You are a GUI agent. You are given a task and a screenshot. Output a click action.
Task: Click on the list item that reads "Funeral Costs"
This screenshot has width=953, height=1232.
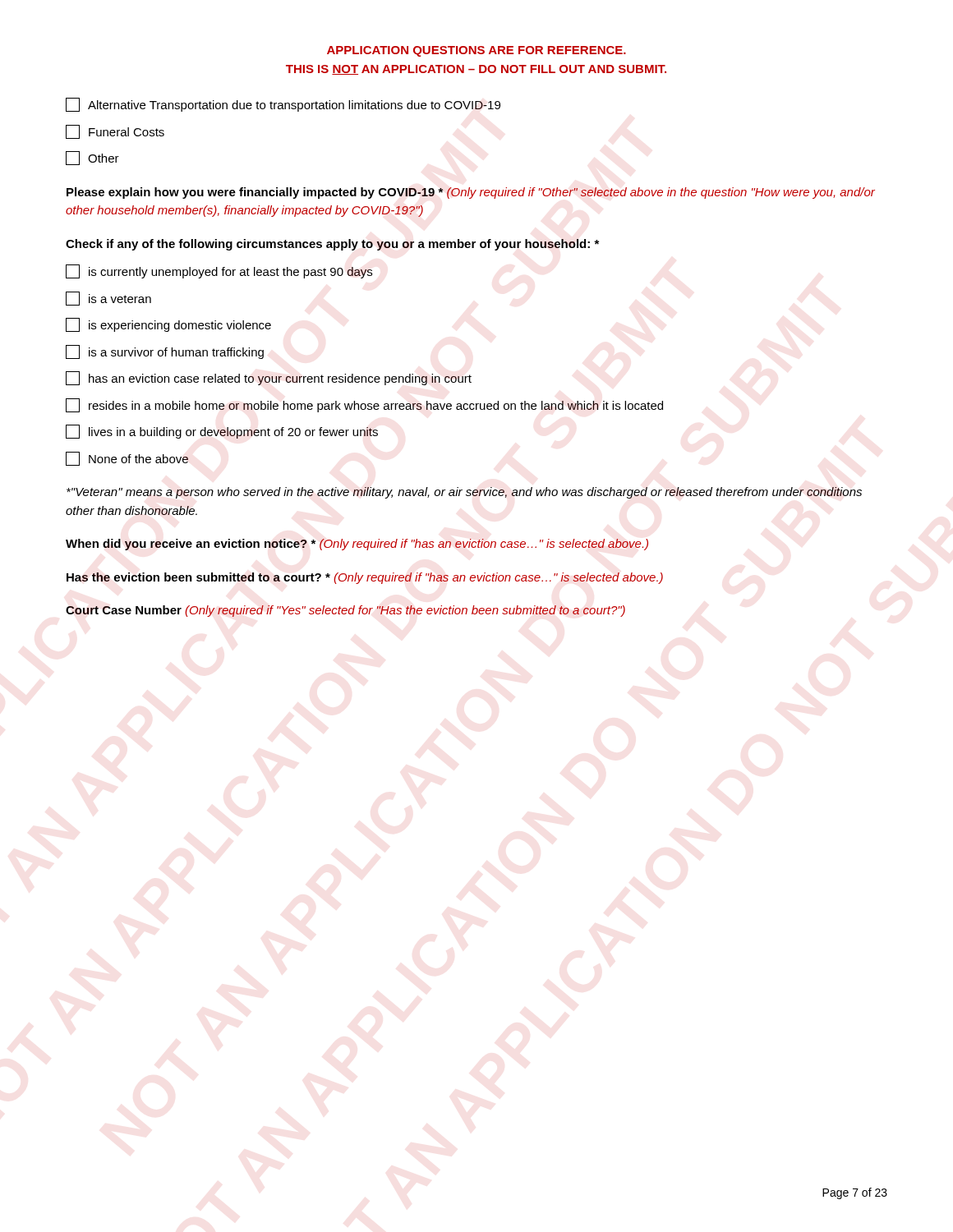pyautogui.click(x=115, y=132)
